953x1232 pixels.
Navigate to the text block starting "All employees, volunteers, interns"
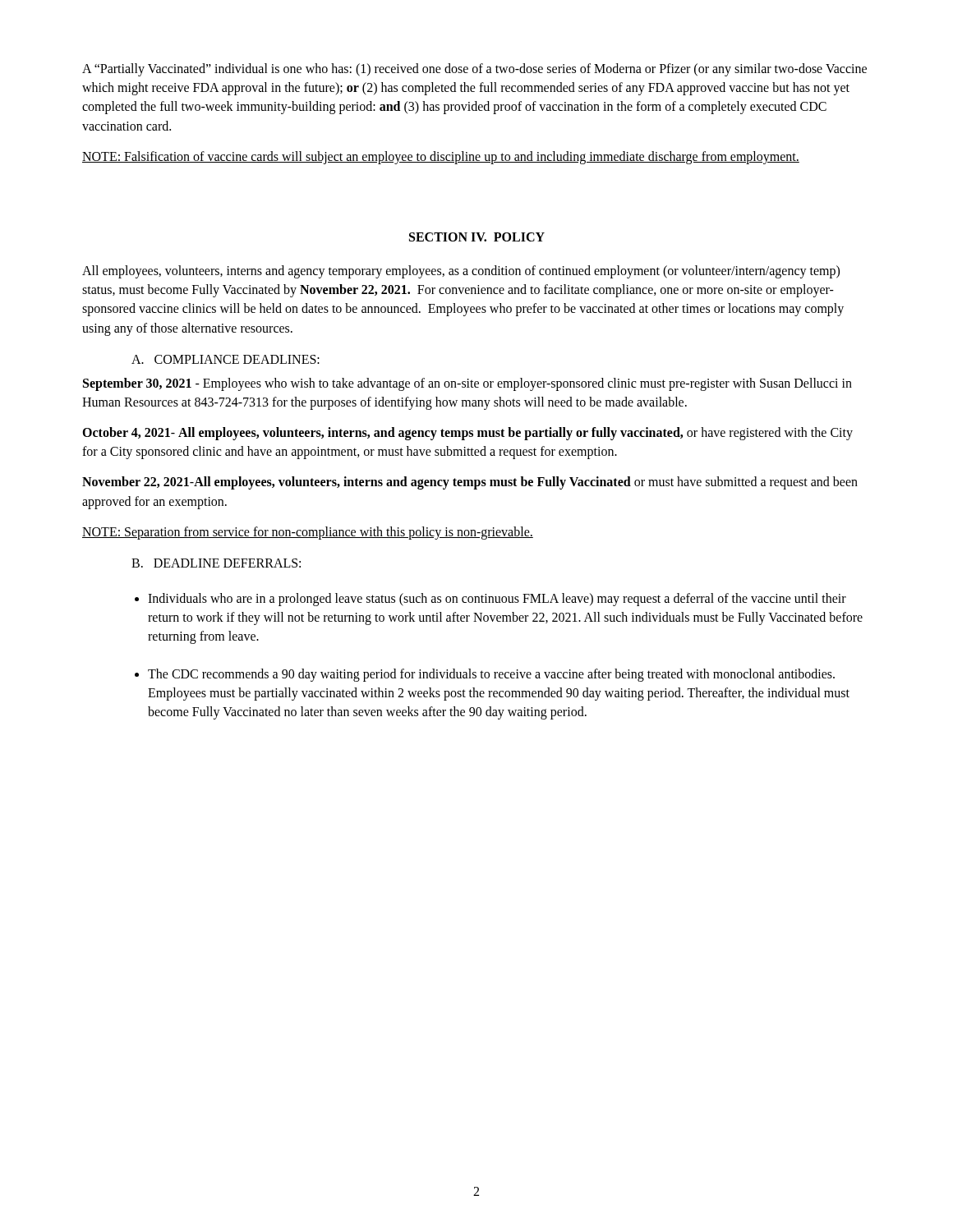463,299
